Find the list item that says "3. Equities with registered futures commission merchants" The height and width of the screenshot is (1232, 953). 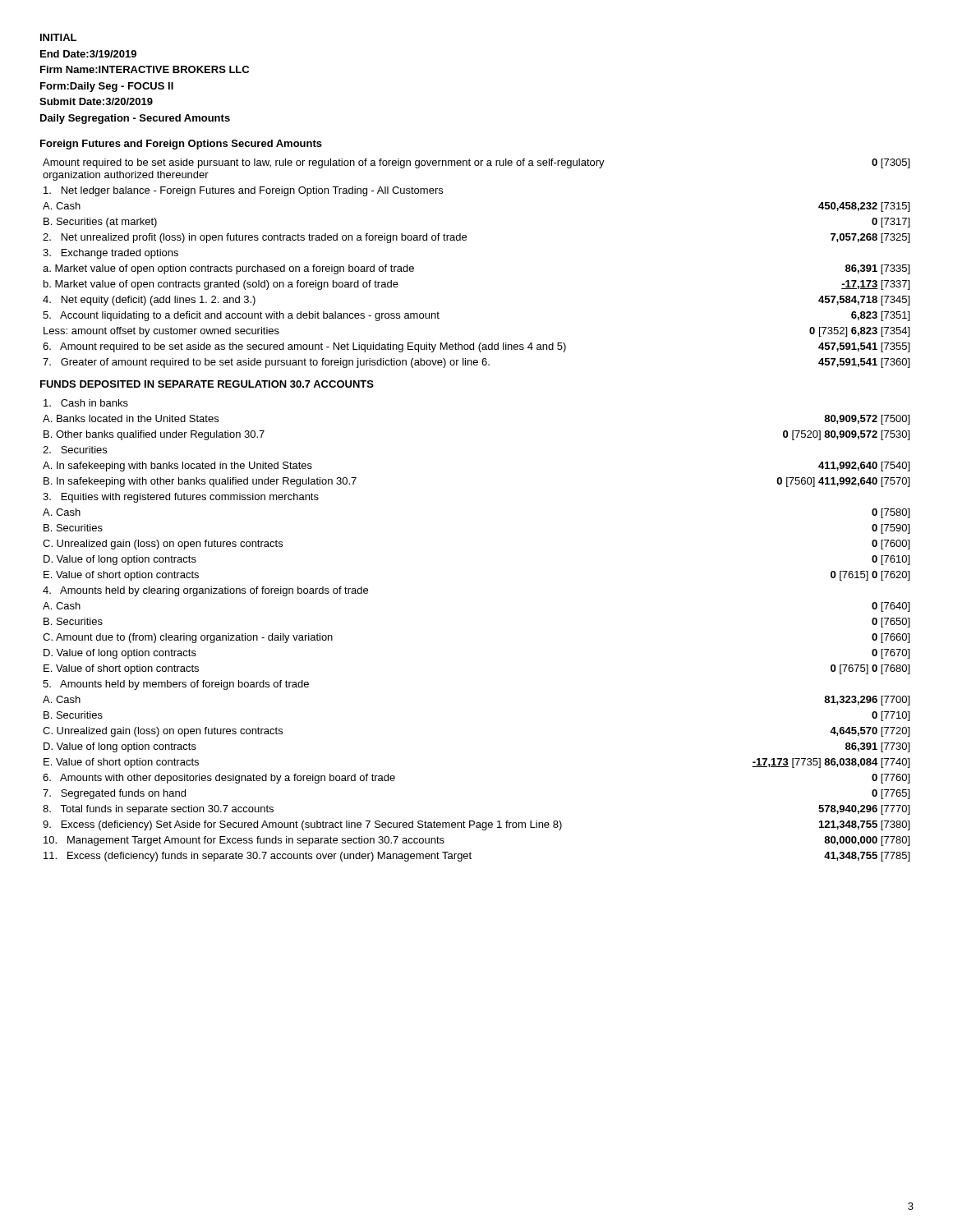click(x=181, y=498)
